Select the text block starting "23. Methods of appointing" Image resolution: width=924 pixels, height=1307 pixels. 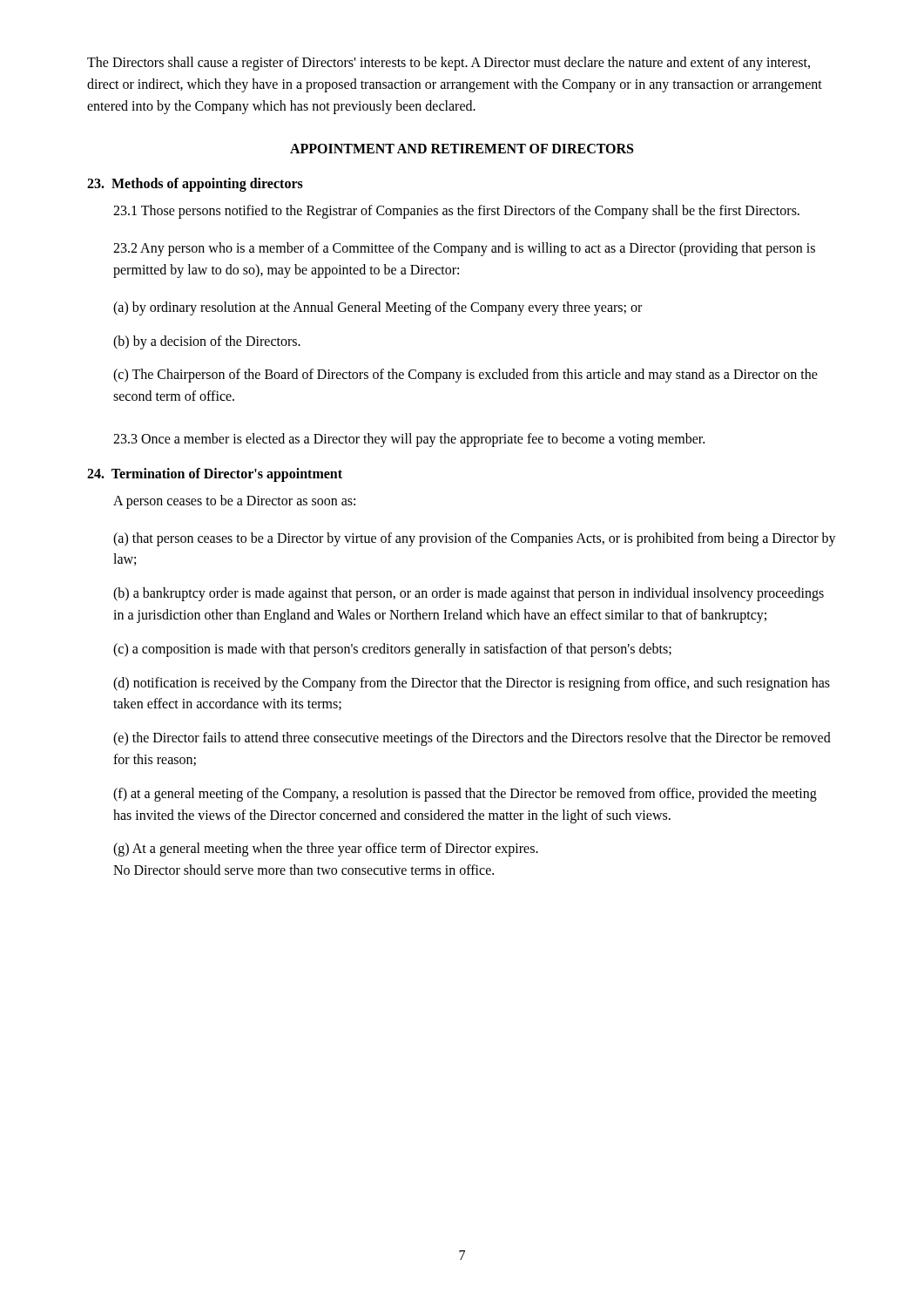coord(195,184)
